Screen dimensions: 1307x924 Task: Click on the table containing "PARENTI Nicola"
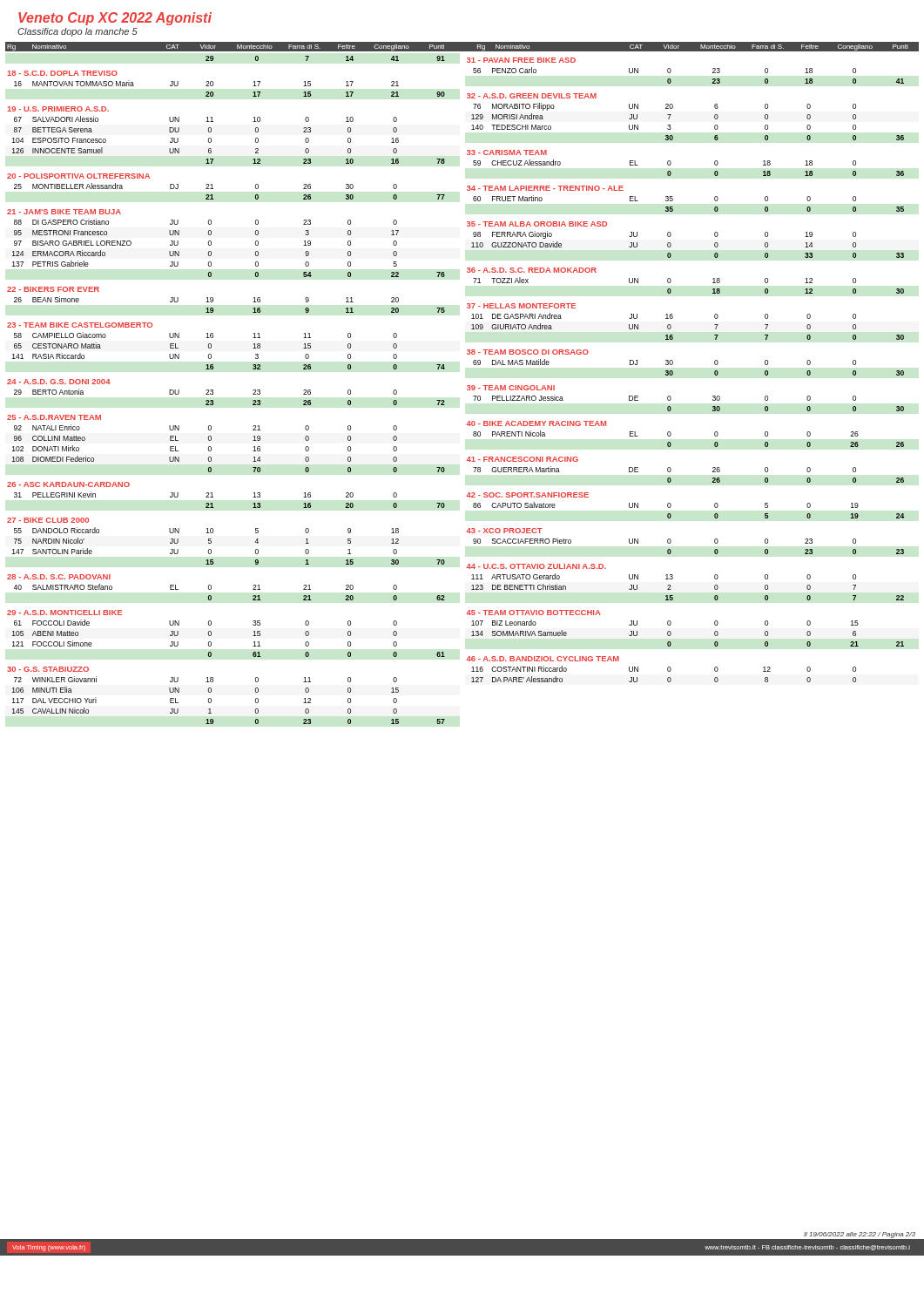692,439
